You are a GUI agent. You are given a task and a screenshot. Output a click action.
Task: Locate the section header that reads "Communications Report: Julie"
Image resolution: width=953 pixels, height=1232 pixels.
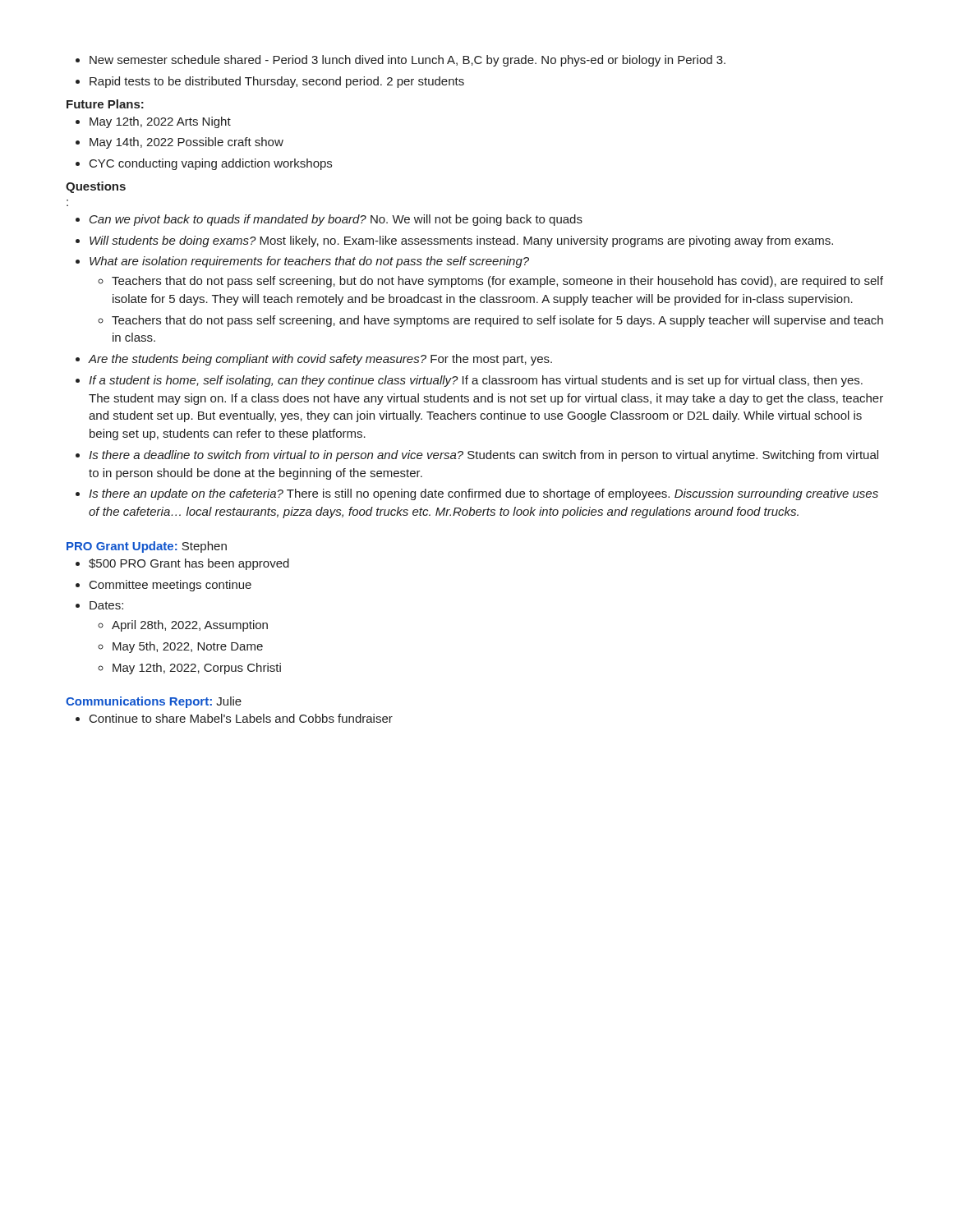(154, 701)
